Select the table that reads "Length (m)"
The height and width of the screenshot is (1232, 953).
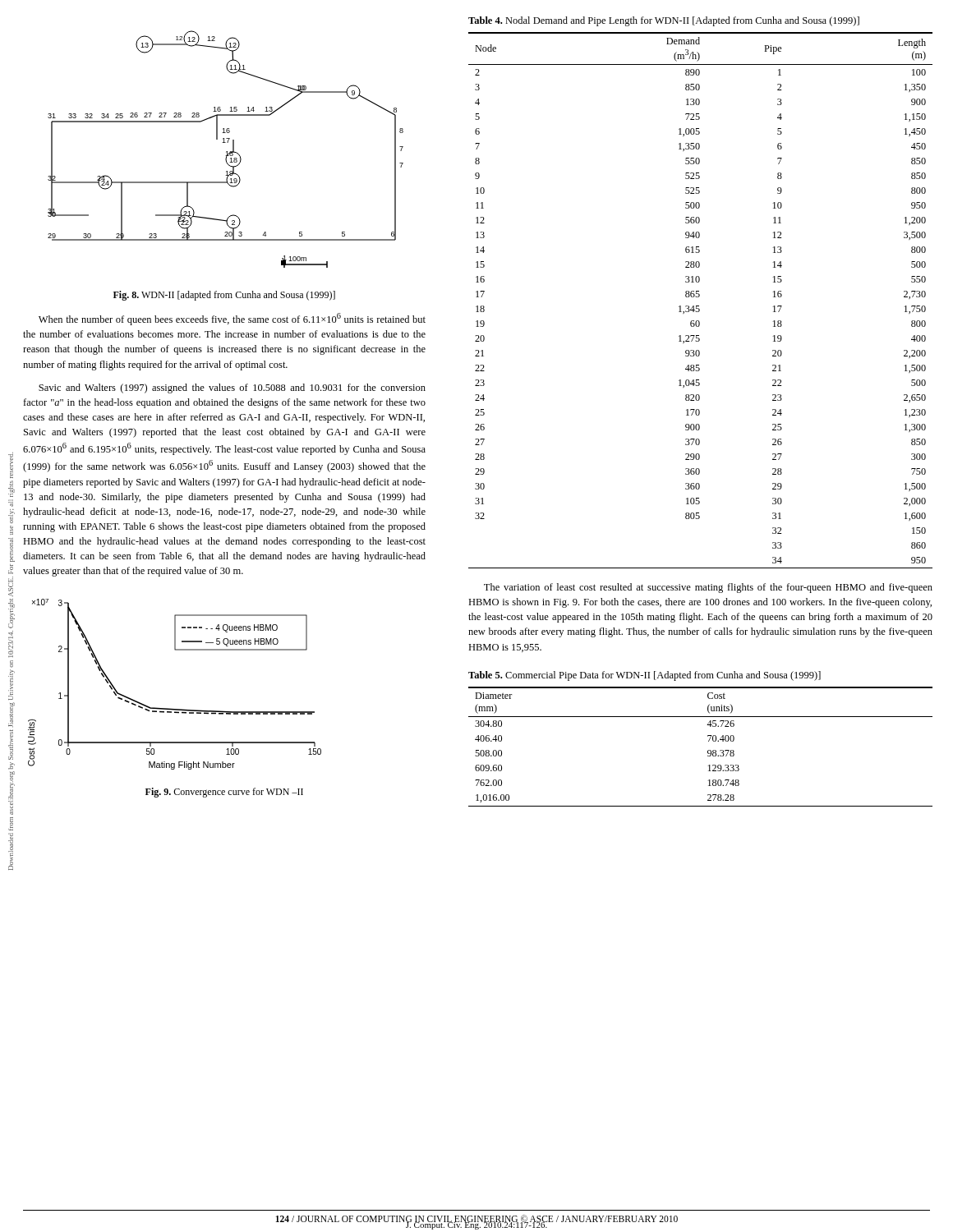tap(700, 300)
